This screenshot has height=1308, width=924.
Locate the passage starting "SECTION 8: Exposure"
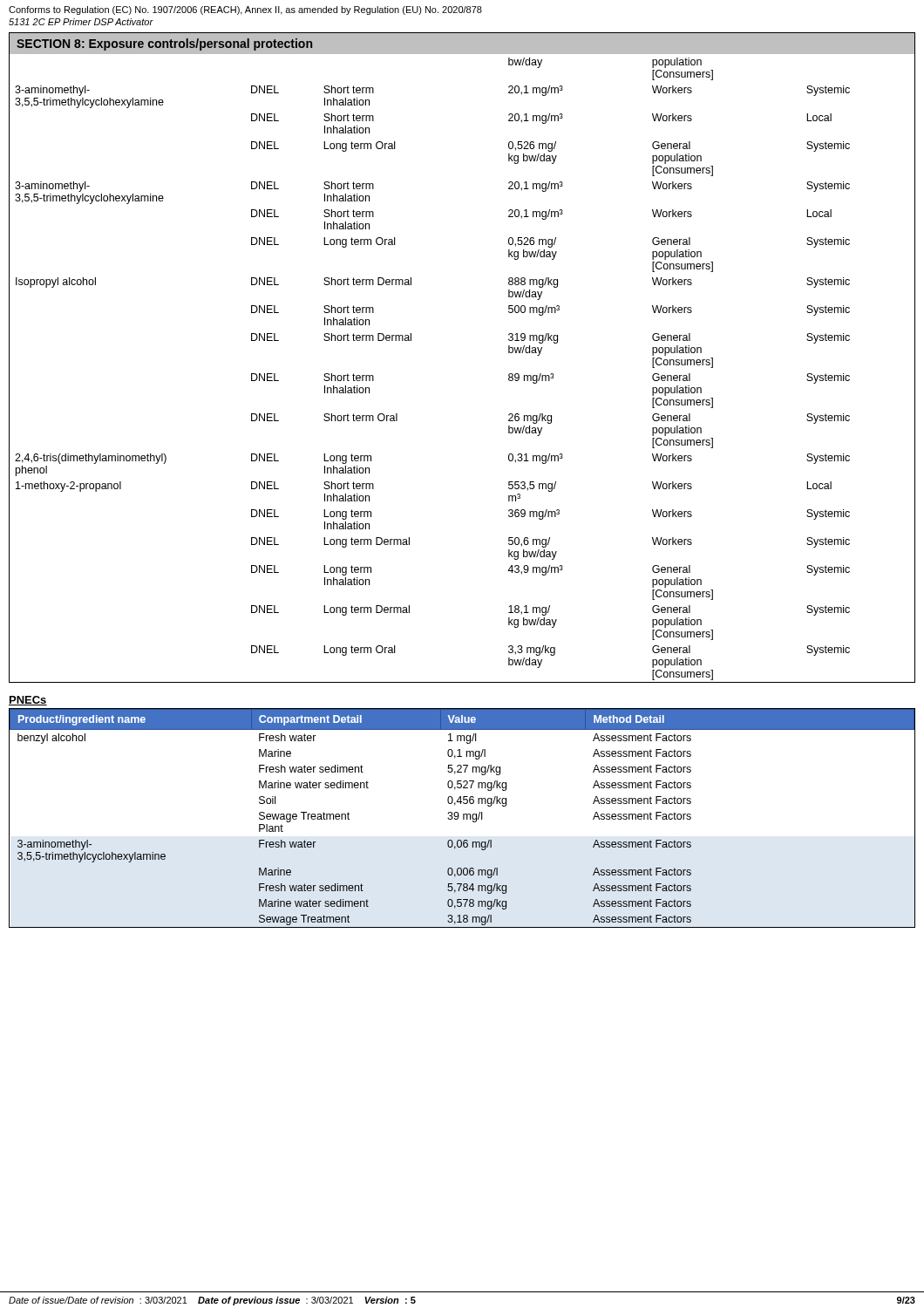point(165,44)
